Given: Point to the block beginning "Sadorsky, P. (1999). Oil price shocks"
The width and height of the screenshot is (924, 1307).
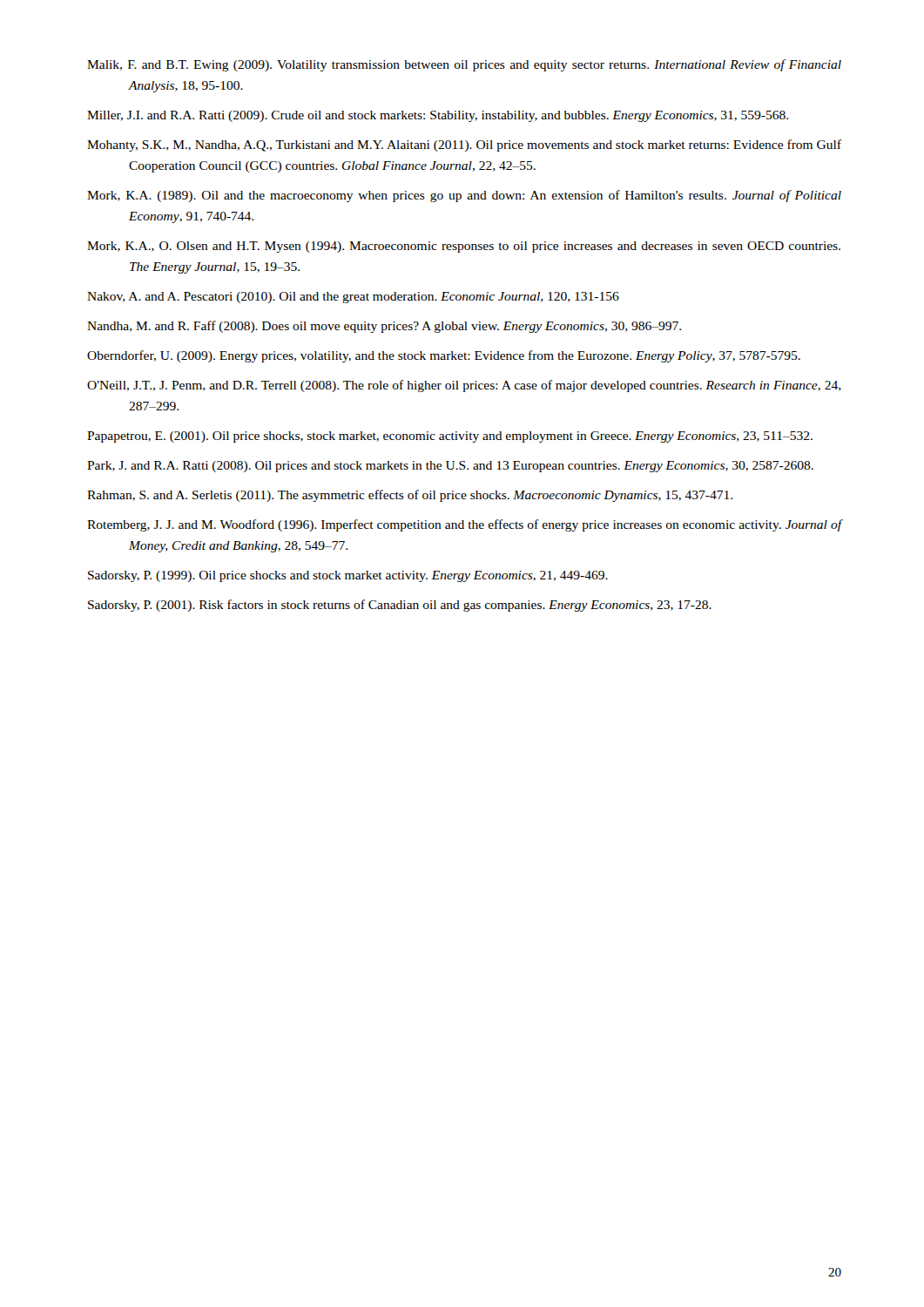Looking at the screenshot, I should [x=348, y=575].
